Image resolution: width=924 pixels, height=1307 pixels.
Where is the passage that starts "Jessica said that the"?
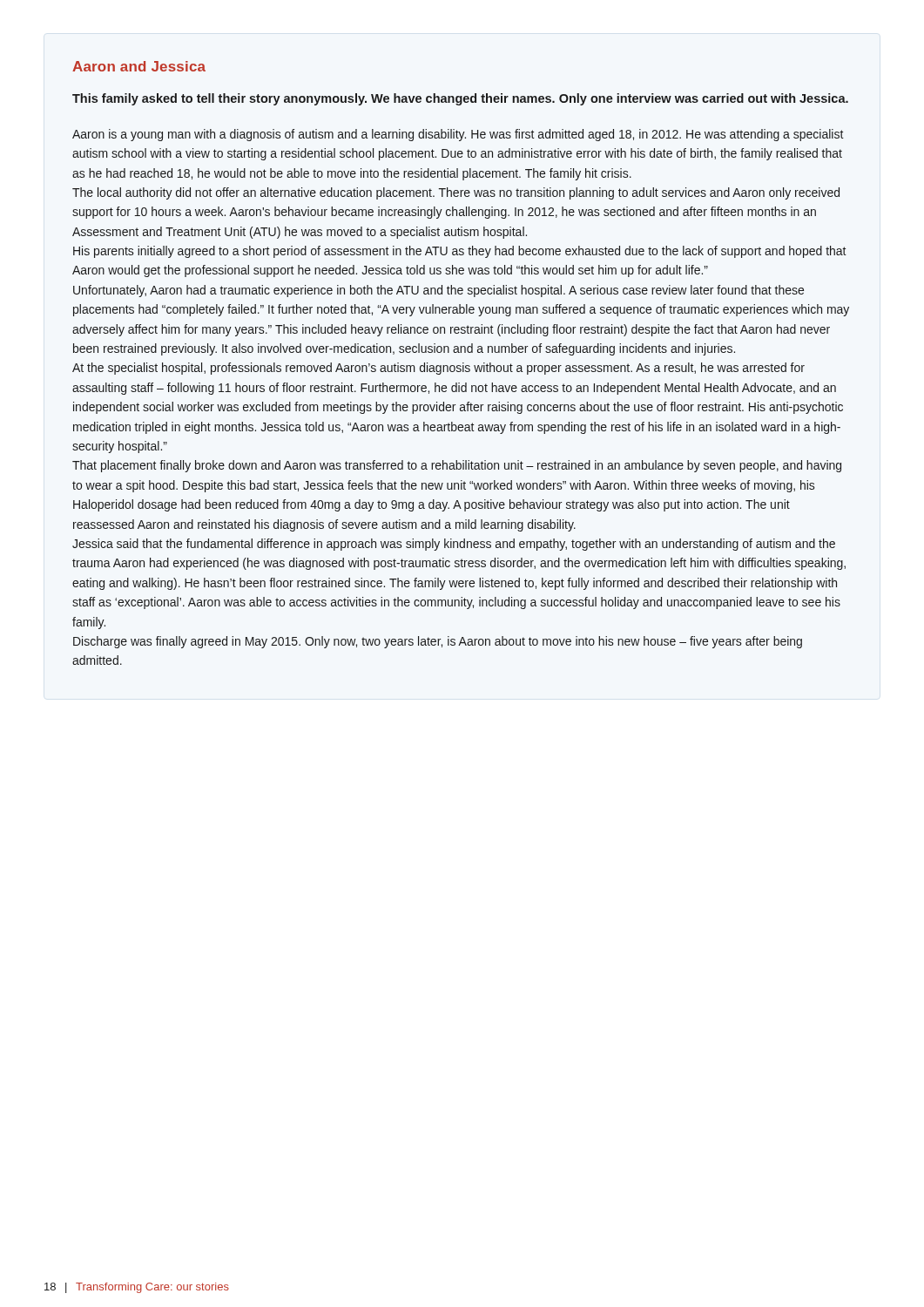[462, 583]
